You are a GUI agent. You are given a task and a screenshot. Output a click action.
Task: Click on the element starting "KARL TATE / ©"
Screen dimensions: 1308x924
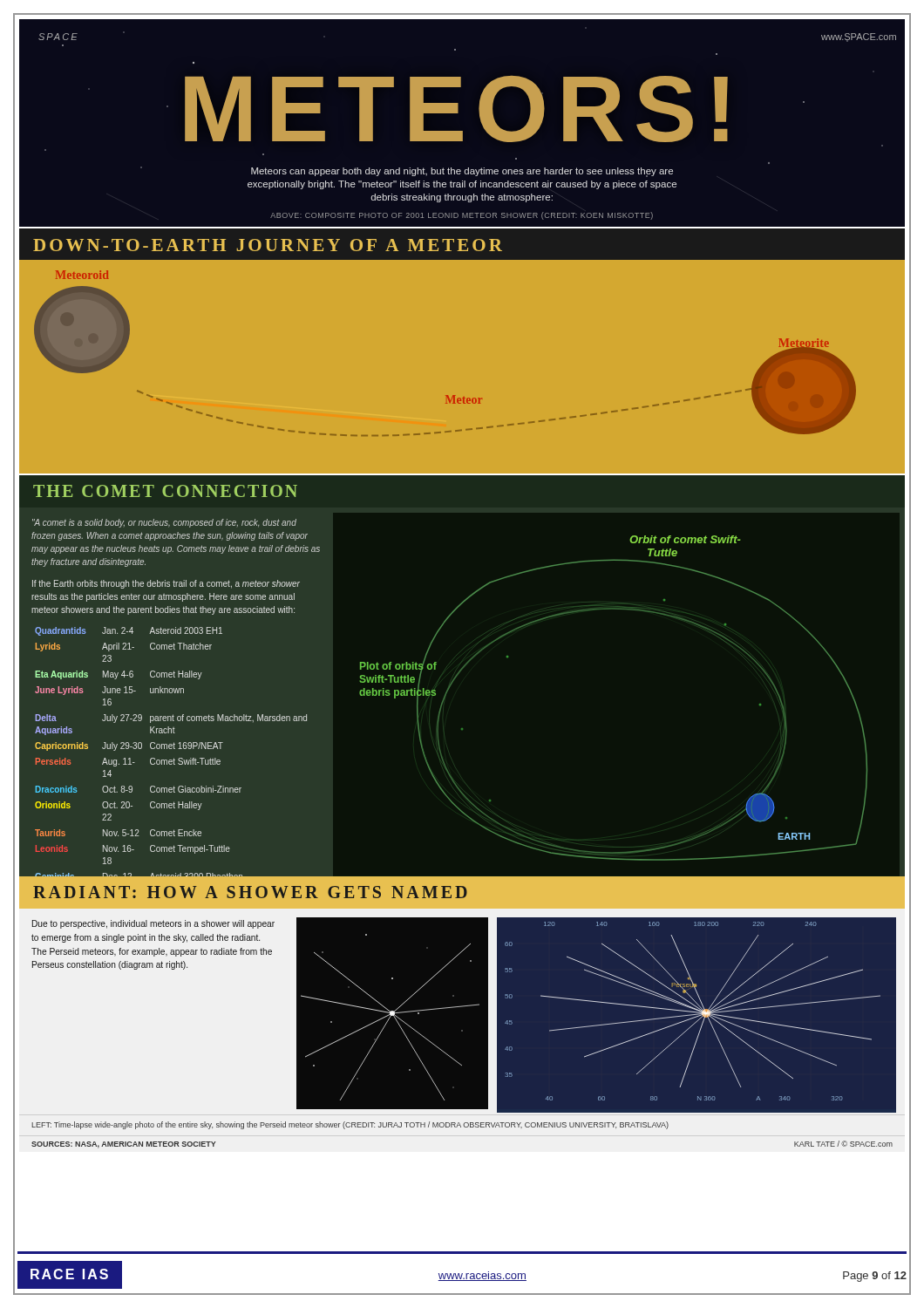[x=843, y=1144]
